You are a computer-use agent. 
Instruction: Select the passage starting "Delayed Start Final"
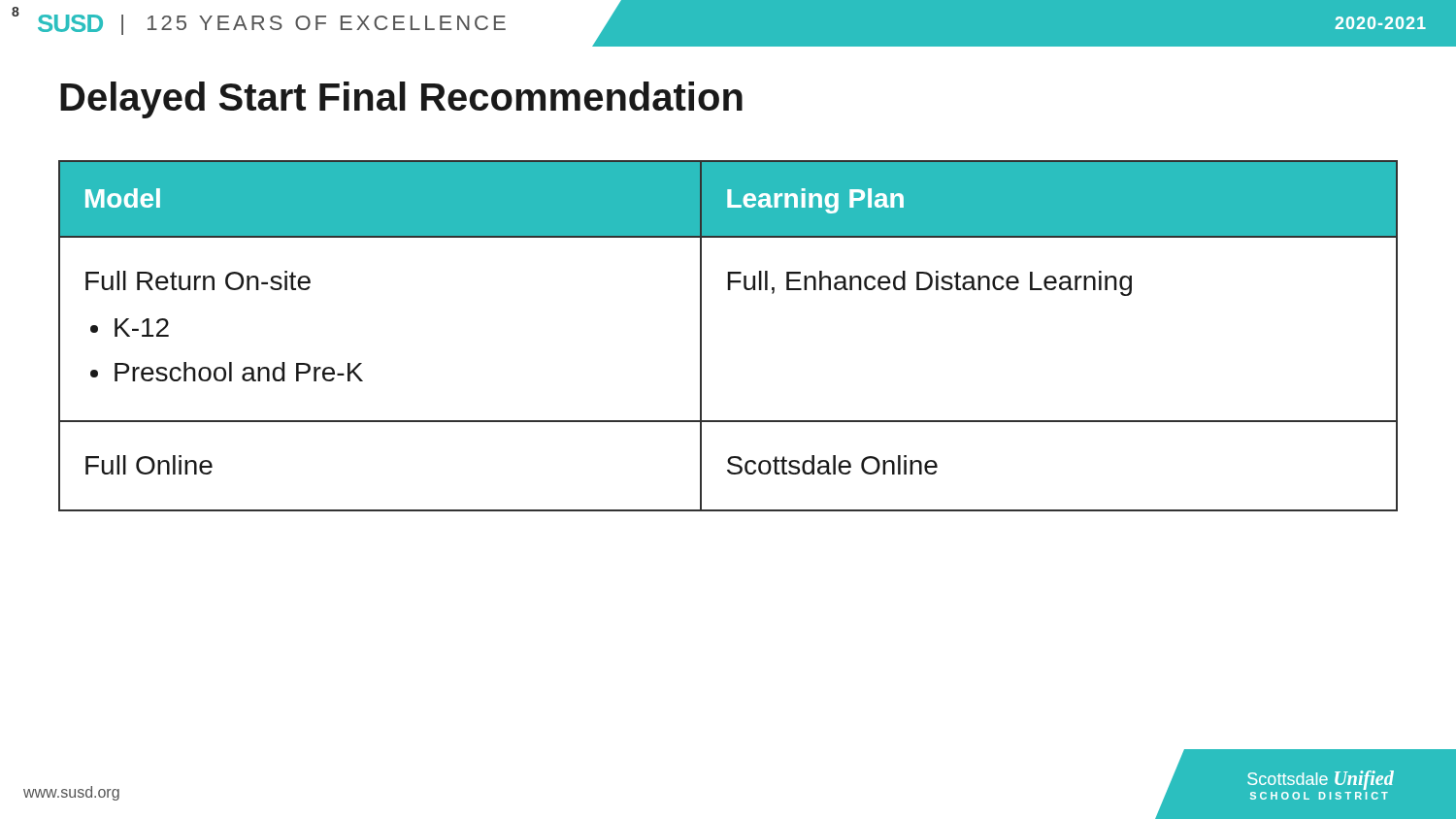point(401,97)
